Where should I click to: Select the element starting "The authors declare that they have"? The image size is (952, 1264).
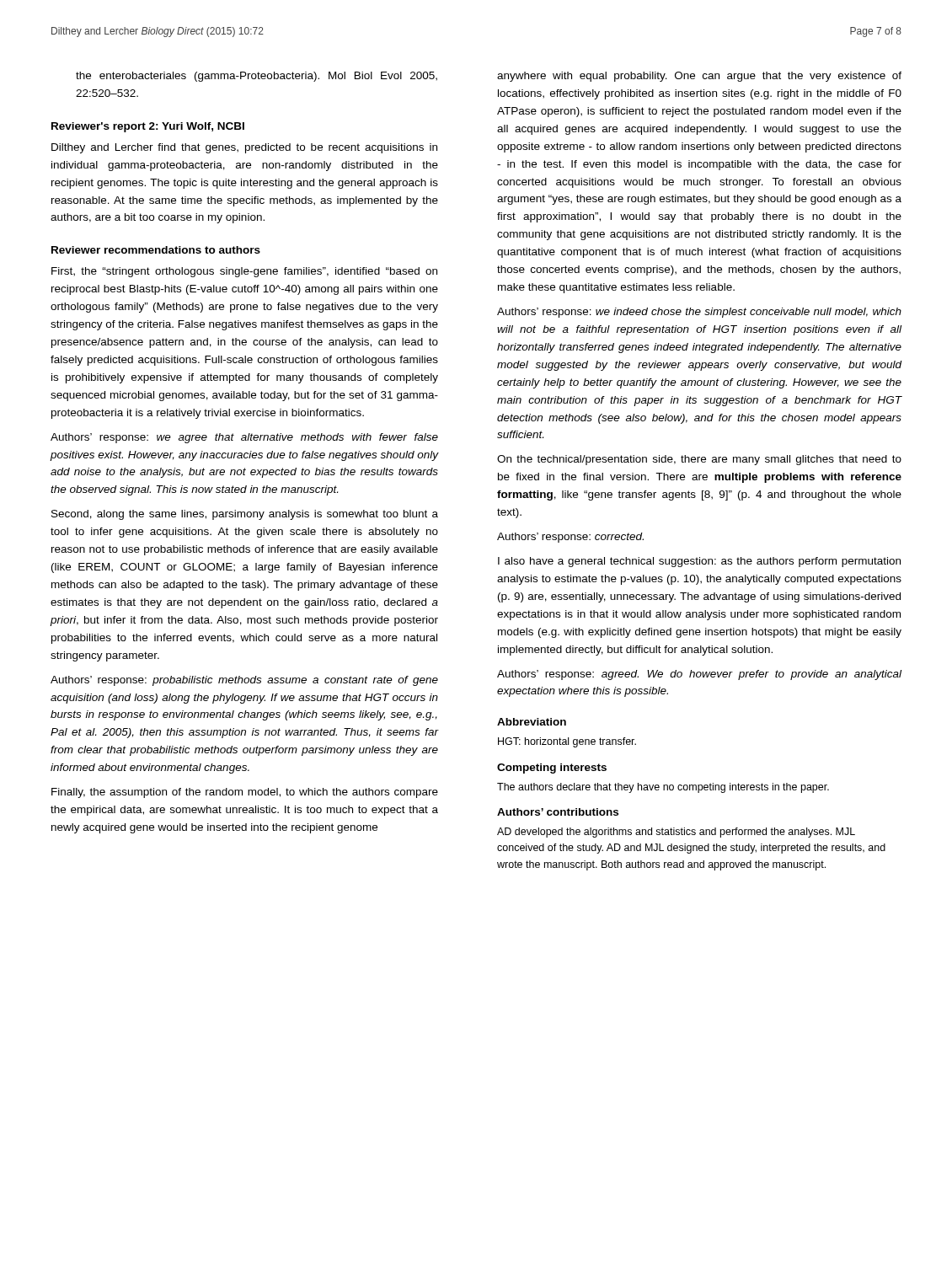coord(663,787)
